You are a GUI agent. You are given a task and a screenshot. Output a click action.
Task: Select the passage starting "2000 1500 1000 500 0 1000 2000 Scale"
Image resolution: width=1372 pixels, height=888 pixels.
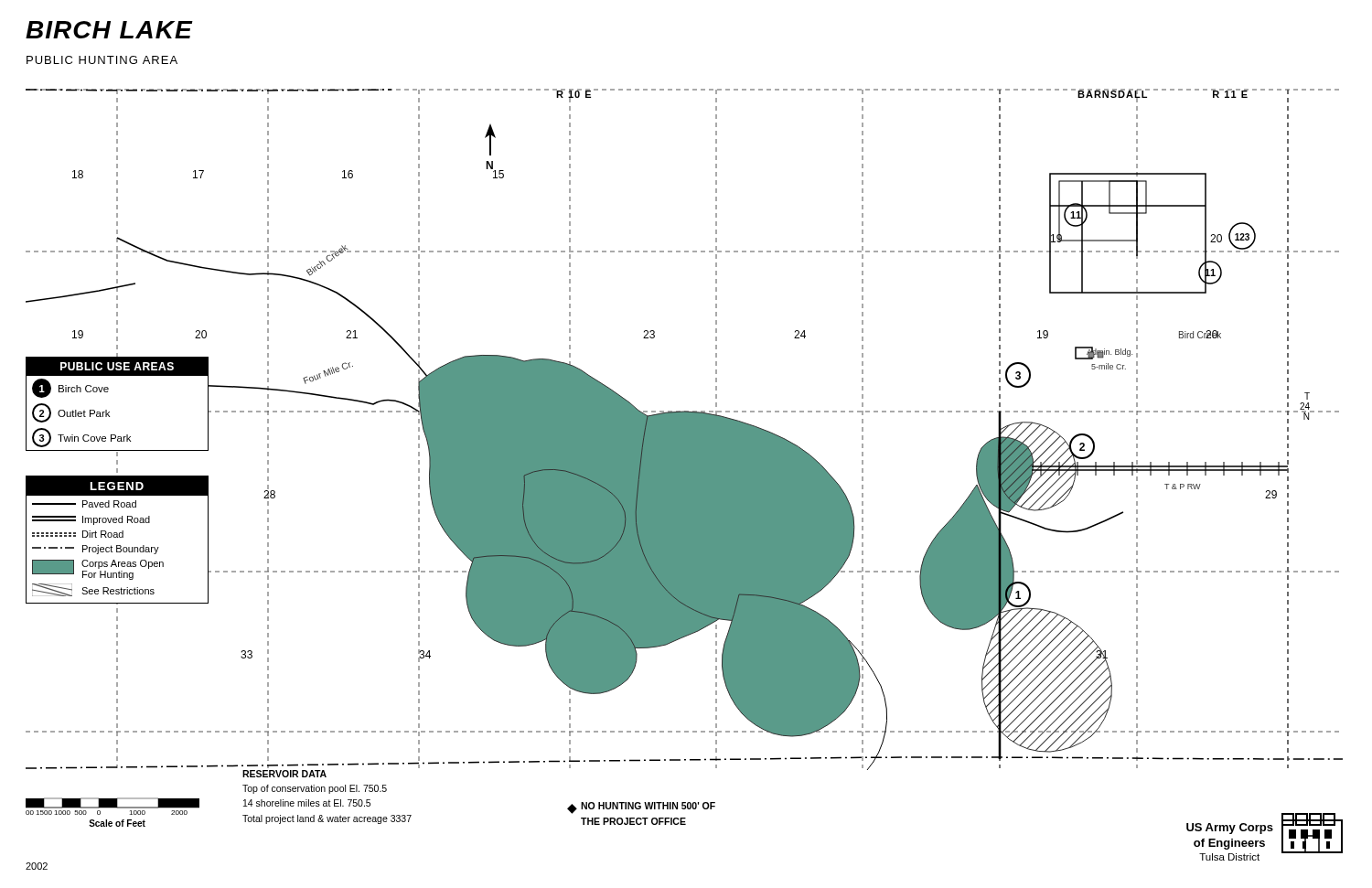click(117, 812)
